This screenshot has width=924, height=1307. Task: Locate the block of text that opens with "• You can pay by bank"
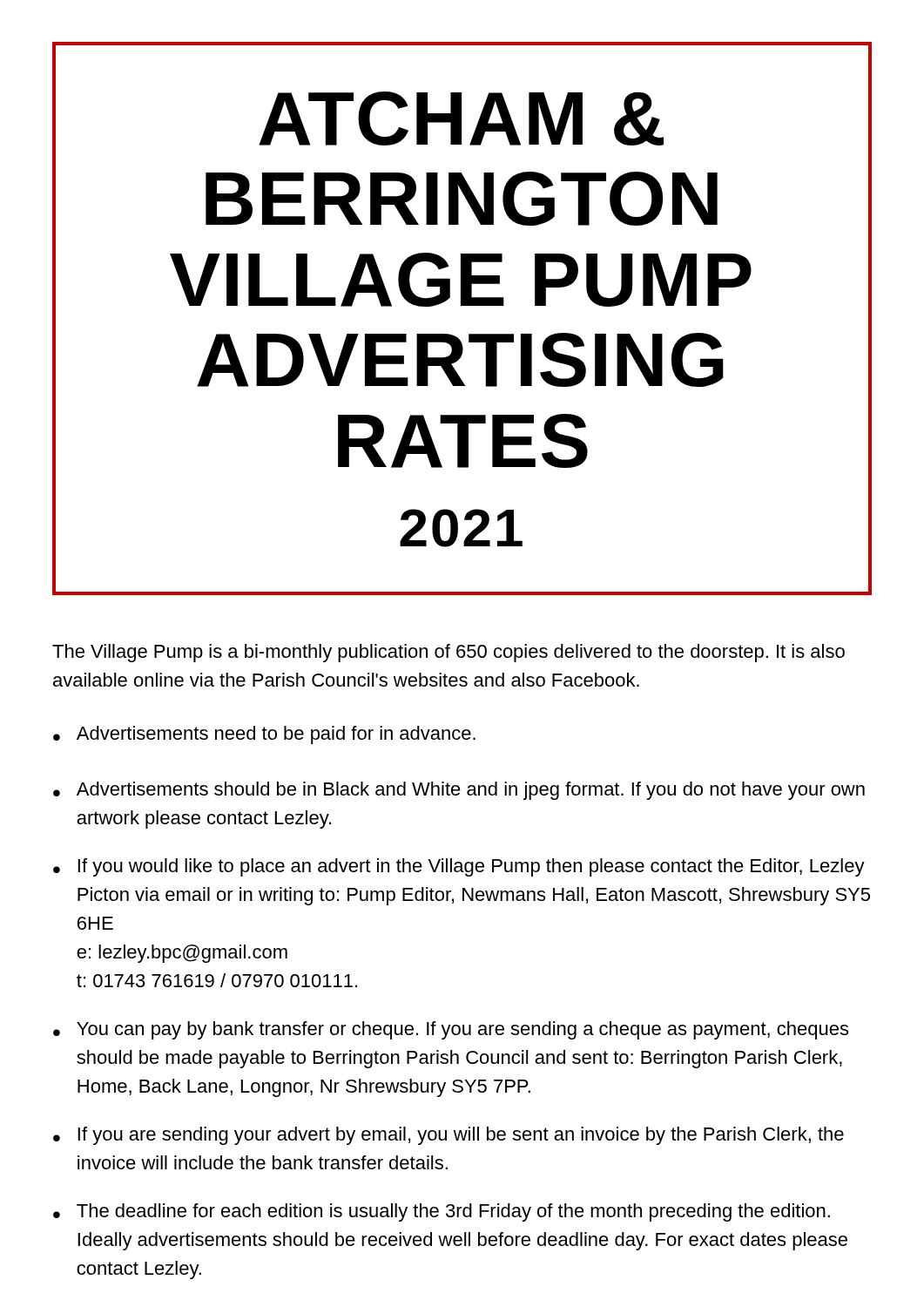pyautogui.click(x=462, y=1057)
